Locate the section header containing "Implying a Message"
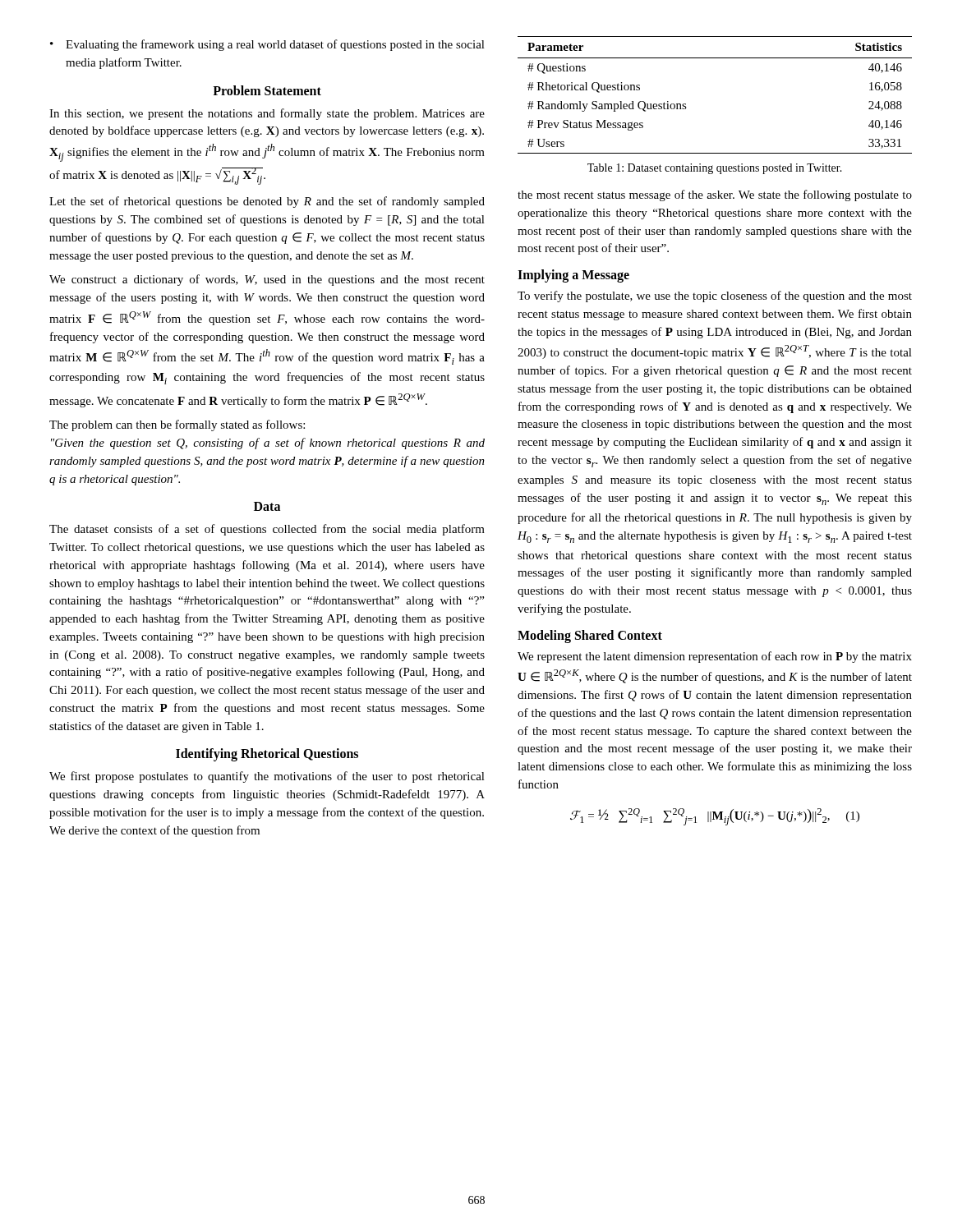This screenshot has height=1232, width=953. tap(573, 275)
